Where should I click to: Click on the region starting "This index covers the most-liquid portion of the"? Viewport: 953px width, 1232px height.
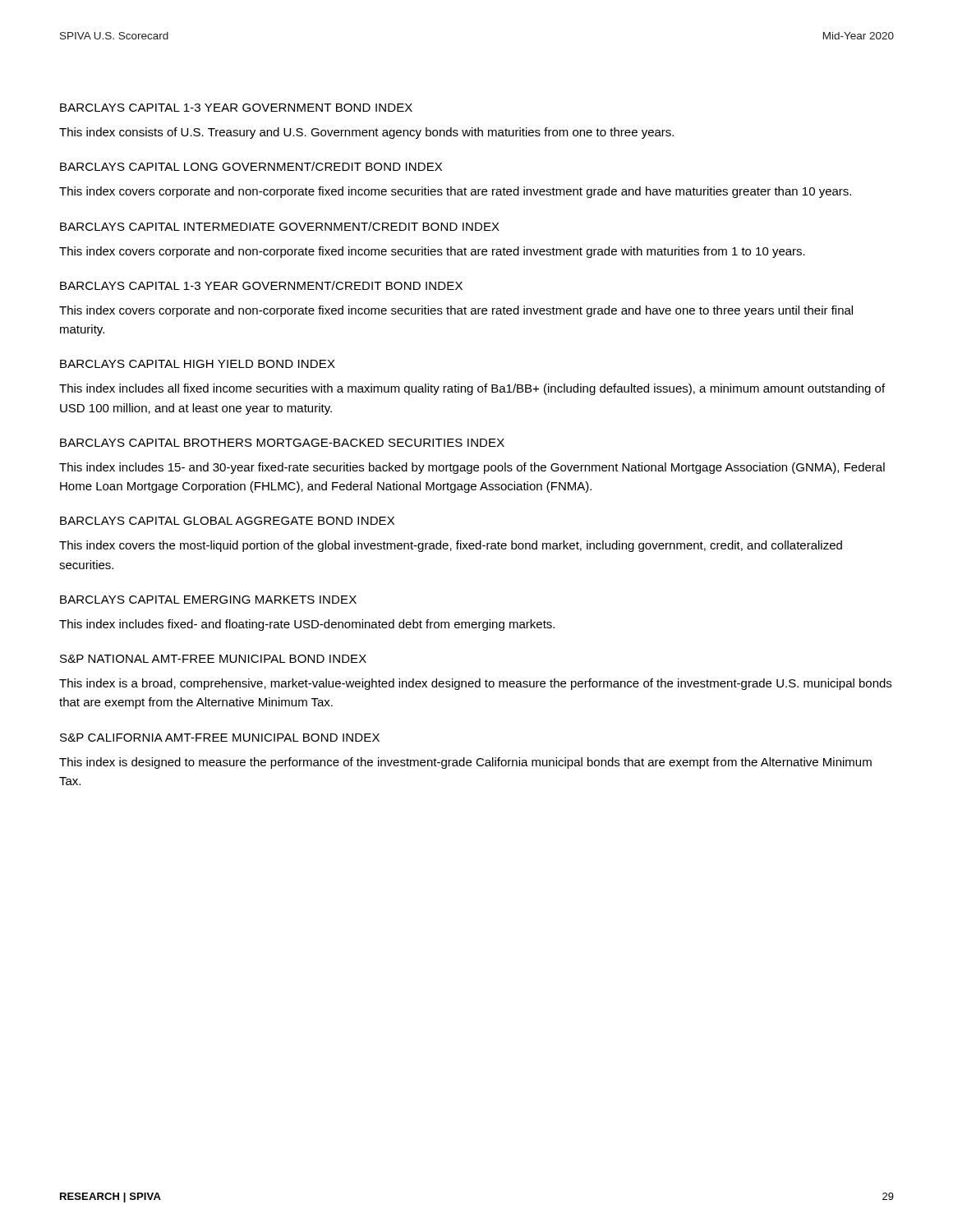point(451,555)
